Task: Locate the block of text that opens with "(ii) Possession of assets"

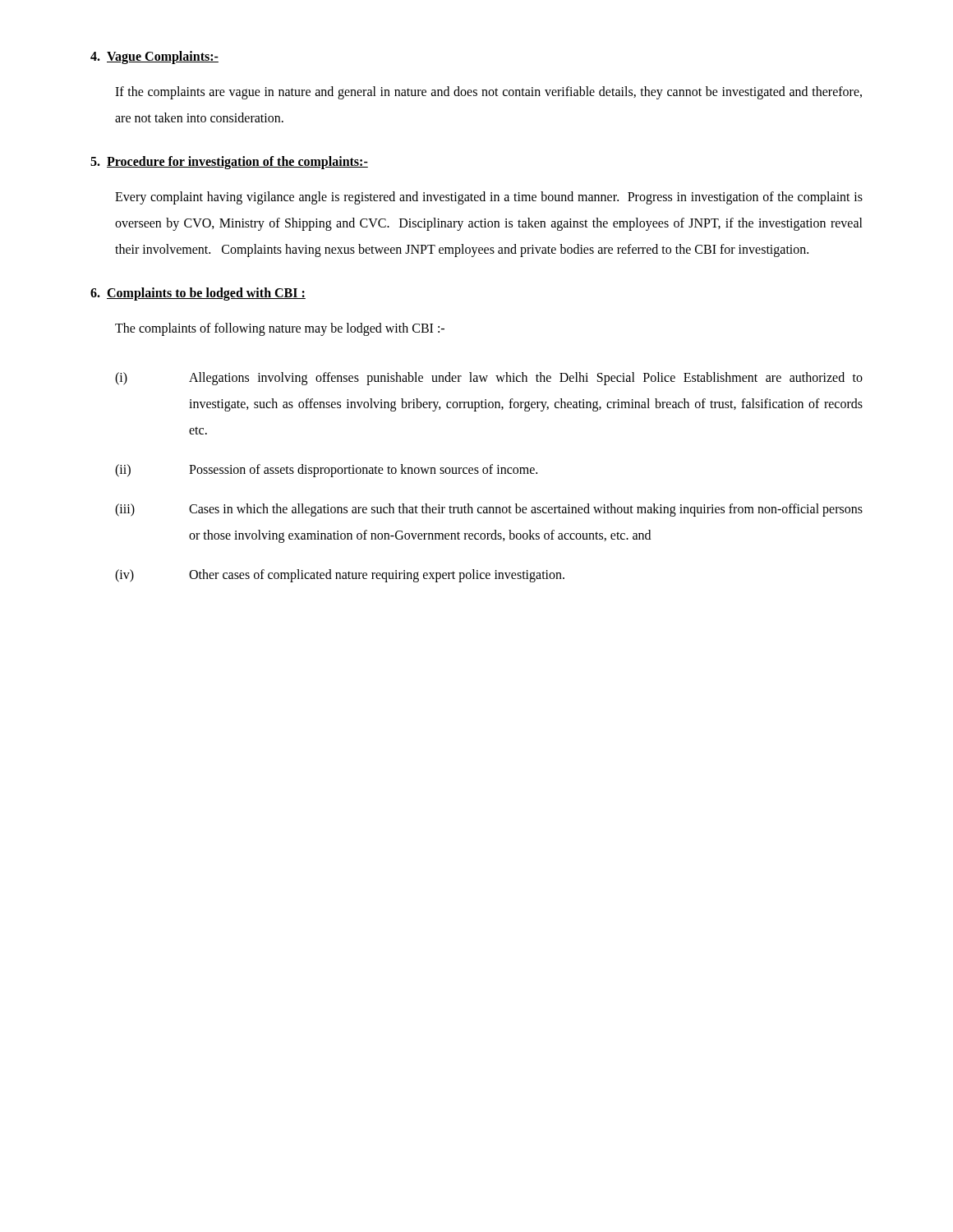Action: 489,470
